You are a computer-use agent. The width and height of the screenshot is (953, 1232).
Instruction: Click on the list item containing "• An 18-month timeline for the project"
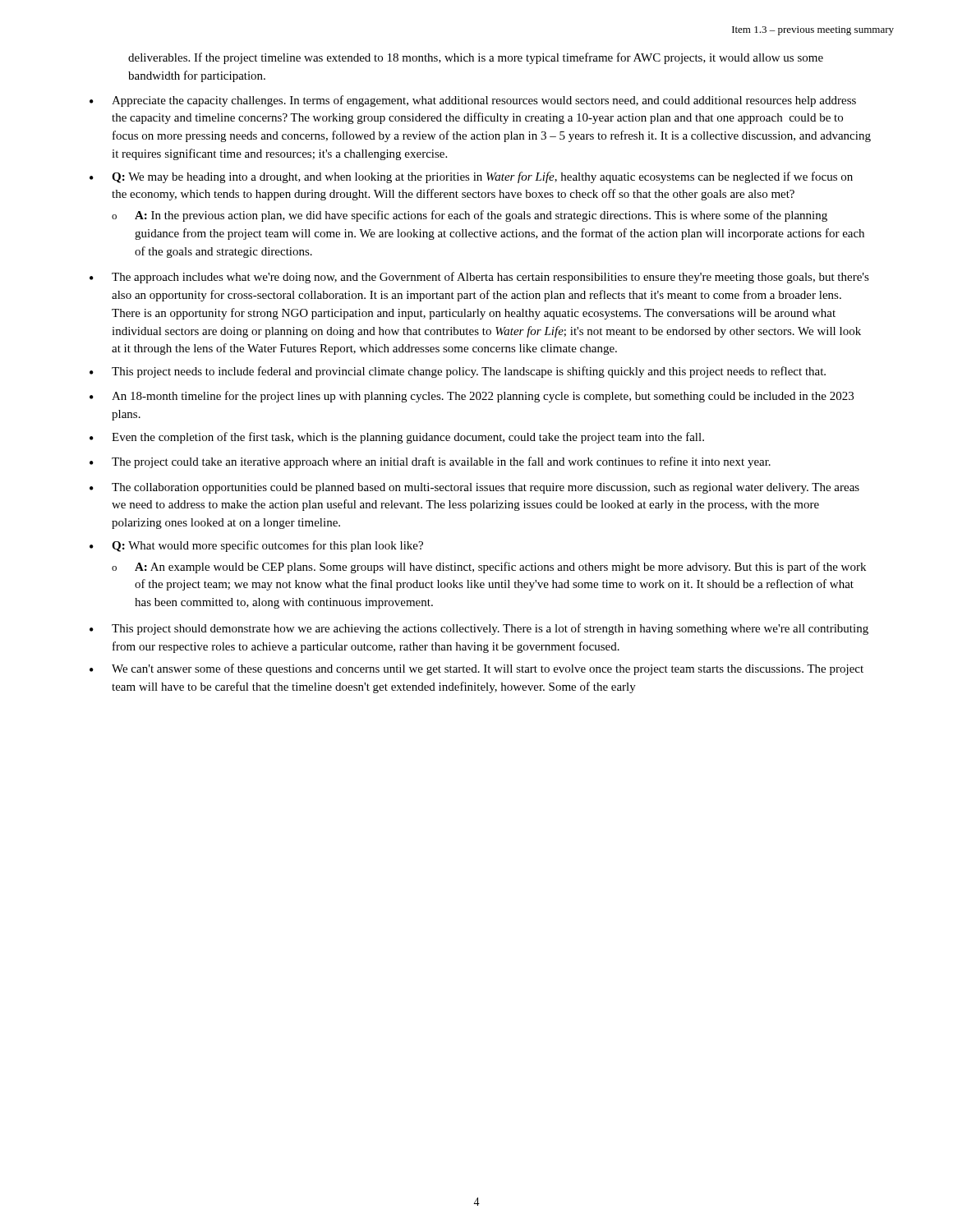pos(480,406)
